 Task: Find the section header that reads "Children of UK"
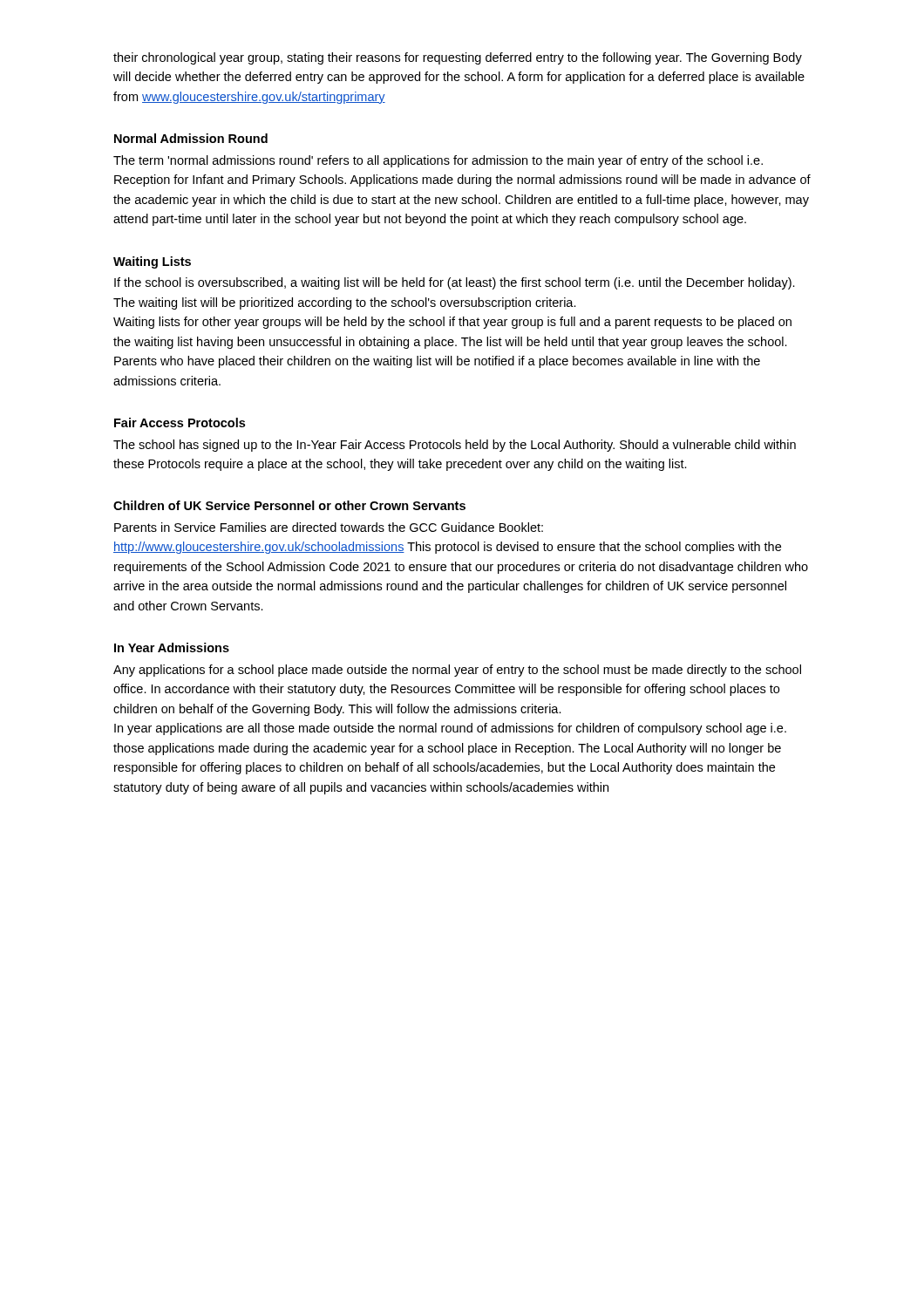pos(462,506)
